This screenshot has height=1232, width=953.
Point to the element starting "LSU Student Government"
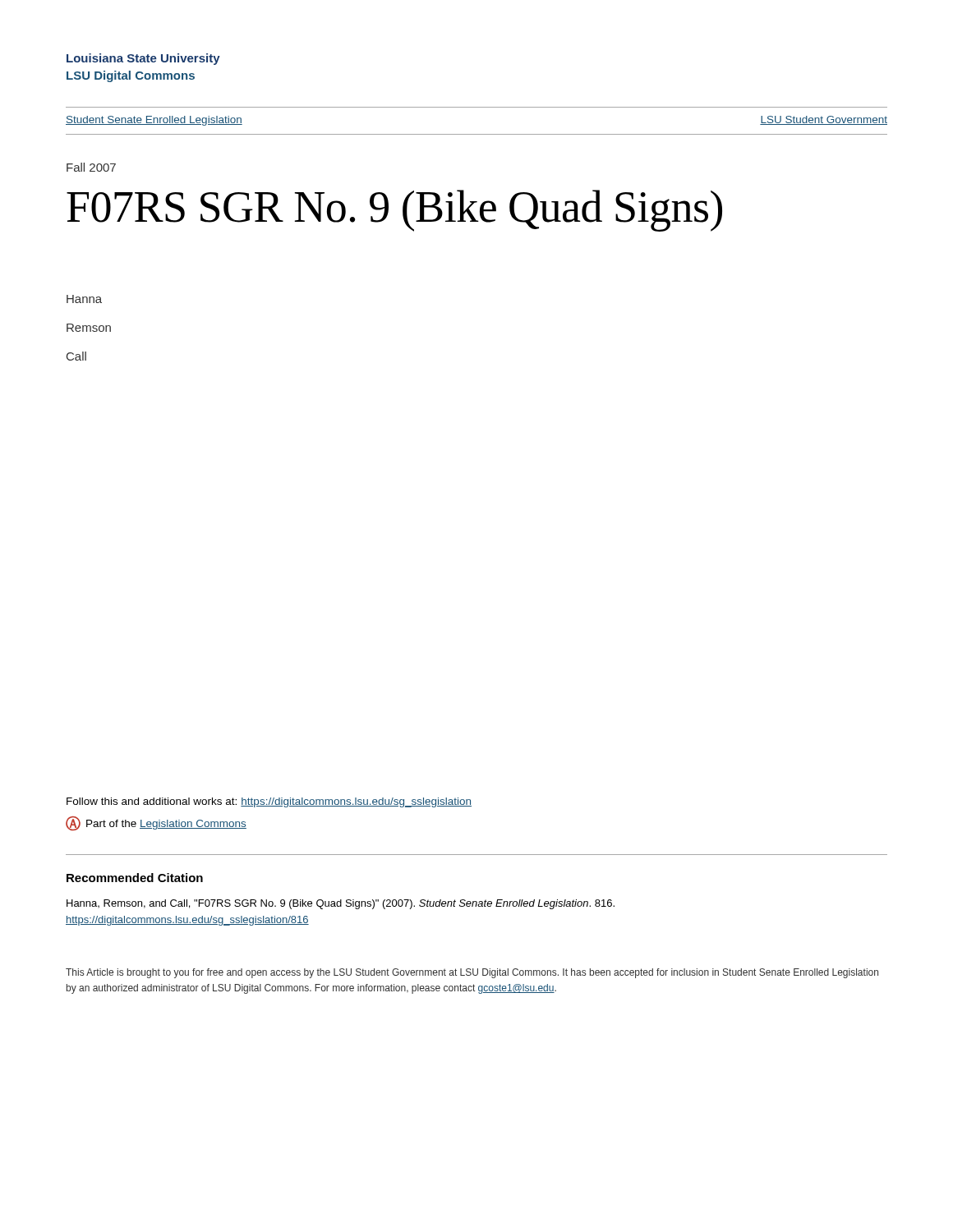[x=824, y=120]
